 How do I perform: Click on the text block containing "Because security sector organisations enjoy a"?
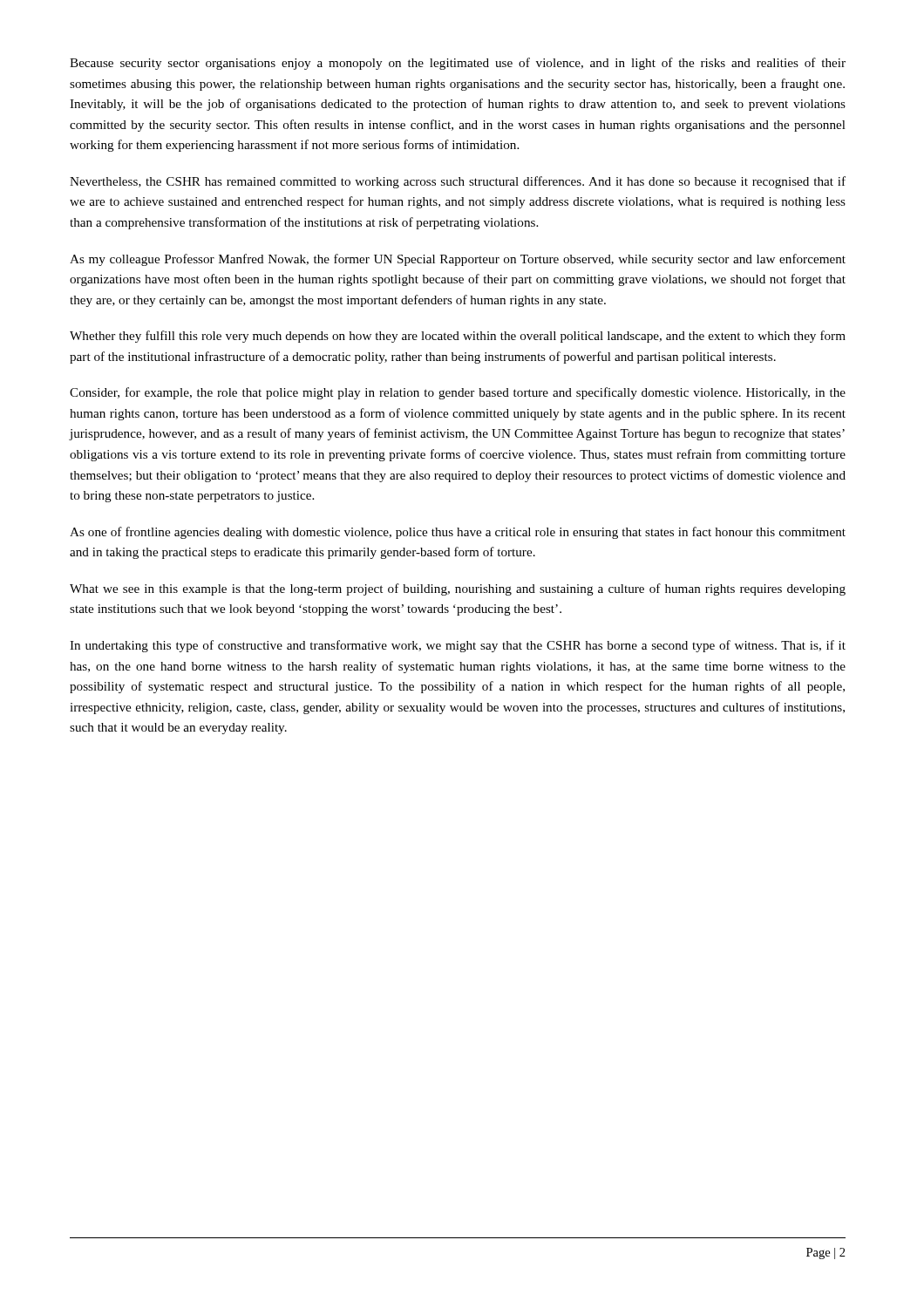pyautogui.click(x=458, y=103)
